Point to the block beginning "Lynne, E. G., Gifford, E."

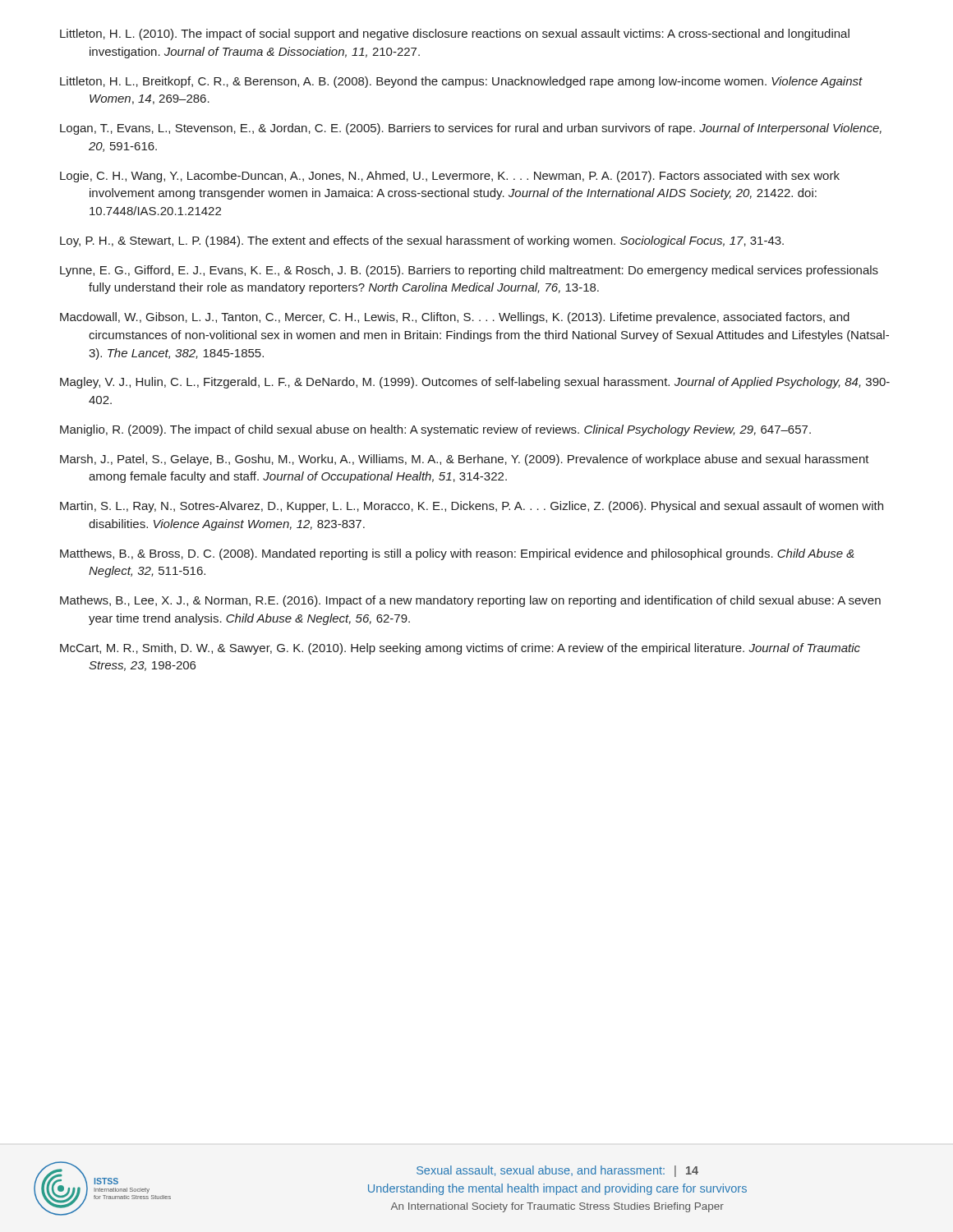[469, 278]
